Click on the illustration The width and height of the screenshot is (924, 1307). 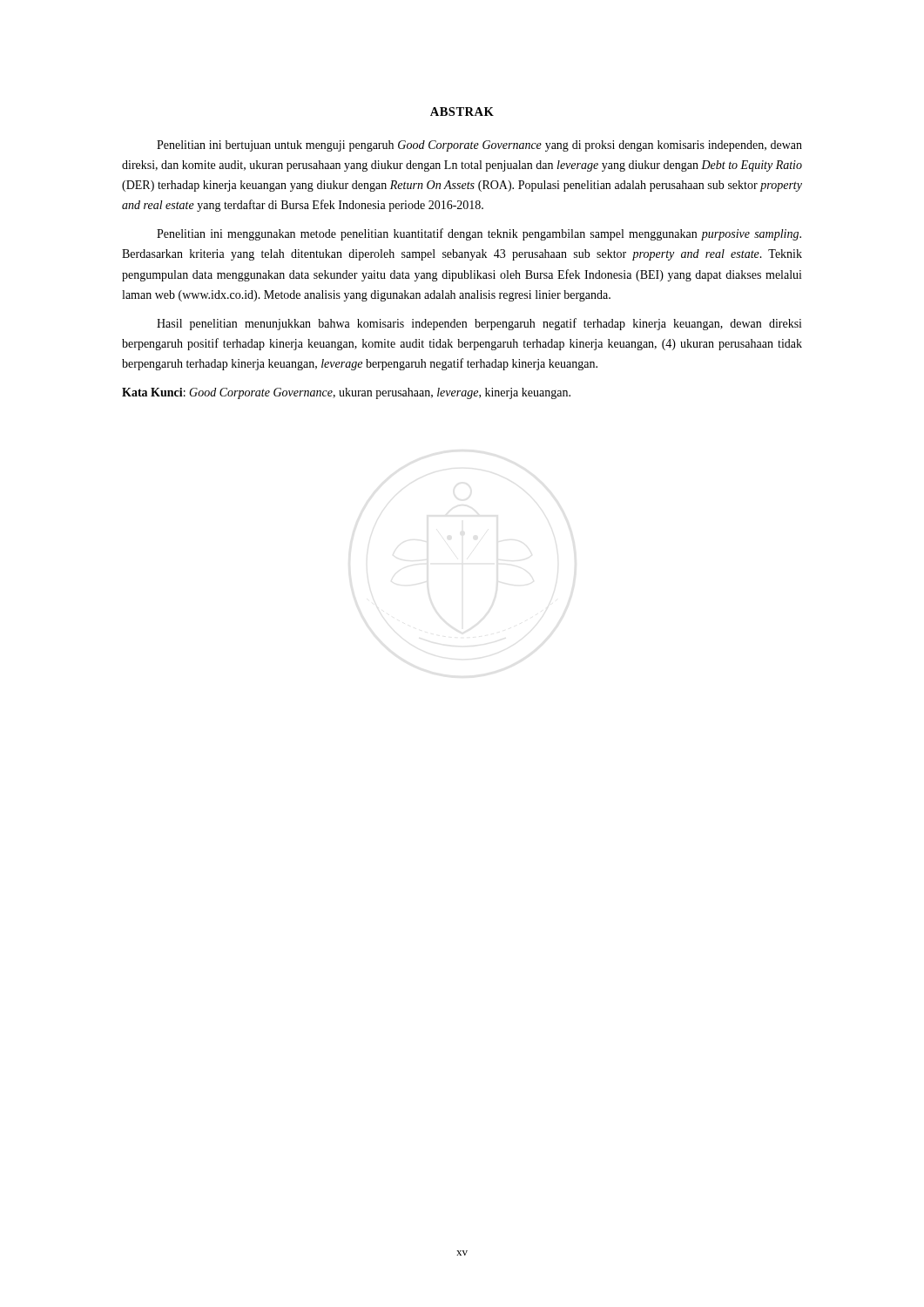pyautogui.click(x=462, y=566)
